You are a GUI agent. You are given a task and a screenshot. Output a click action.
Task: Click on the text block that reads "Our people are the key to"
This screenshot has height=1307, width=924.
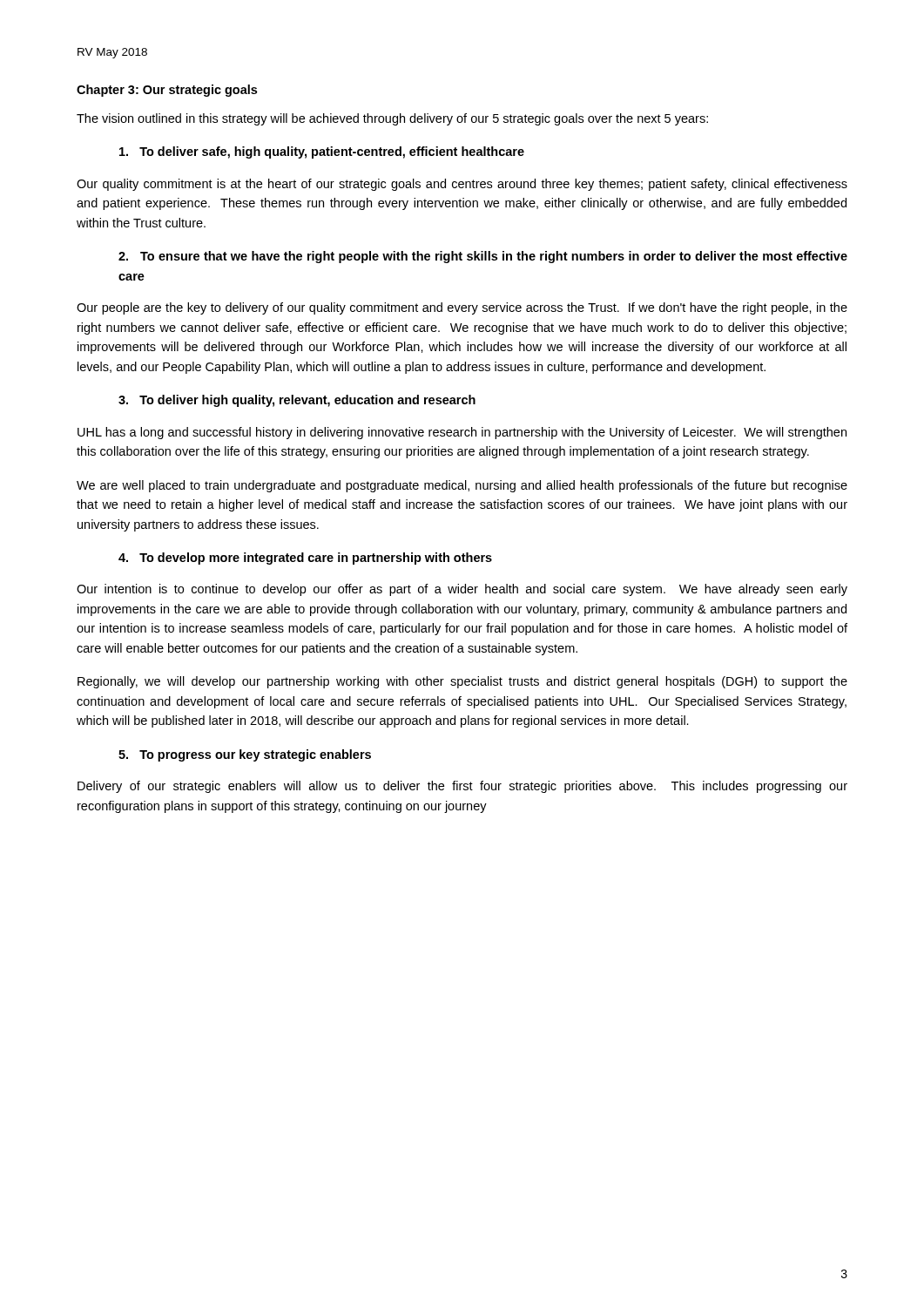tap(462, 337)
